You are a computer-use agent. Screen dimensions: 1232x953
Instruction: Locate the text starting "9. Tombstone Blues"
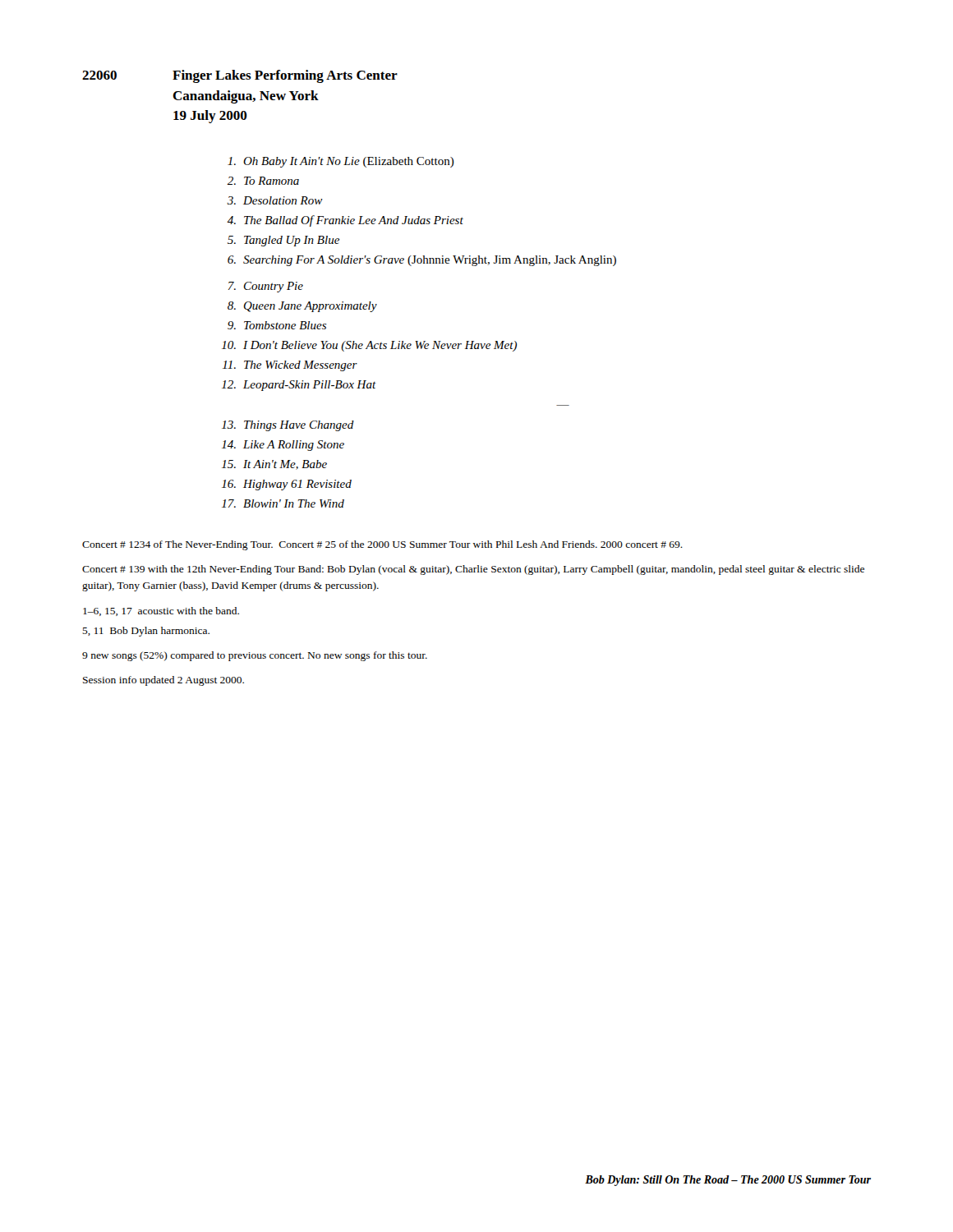pyautogui.click(x=266, y=325)
